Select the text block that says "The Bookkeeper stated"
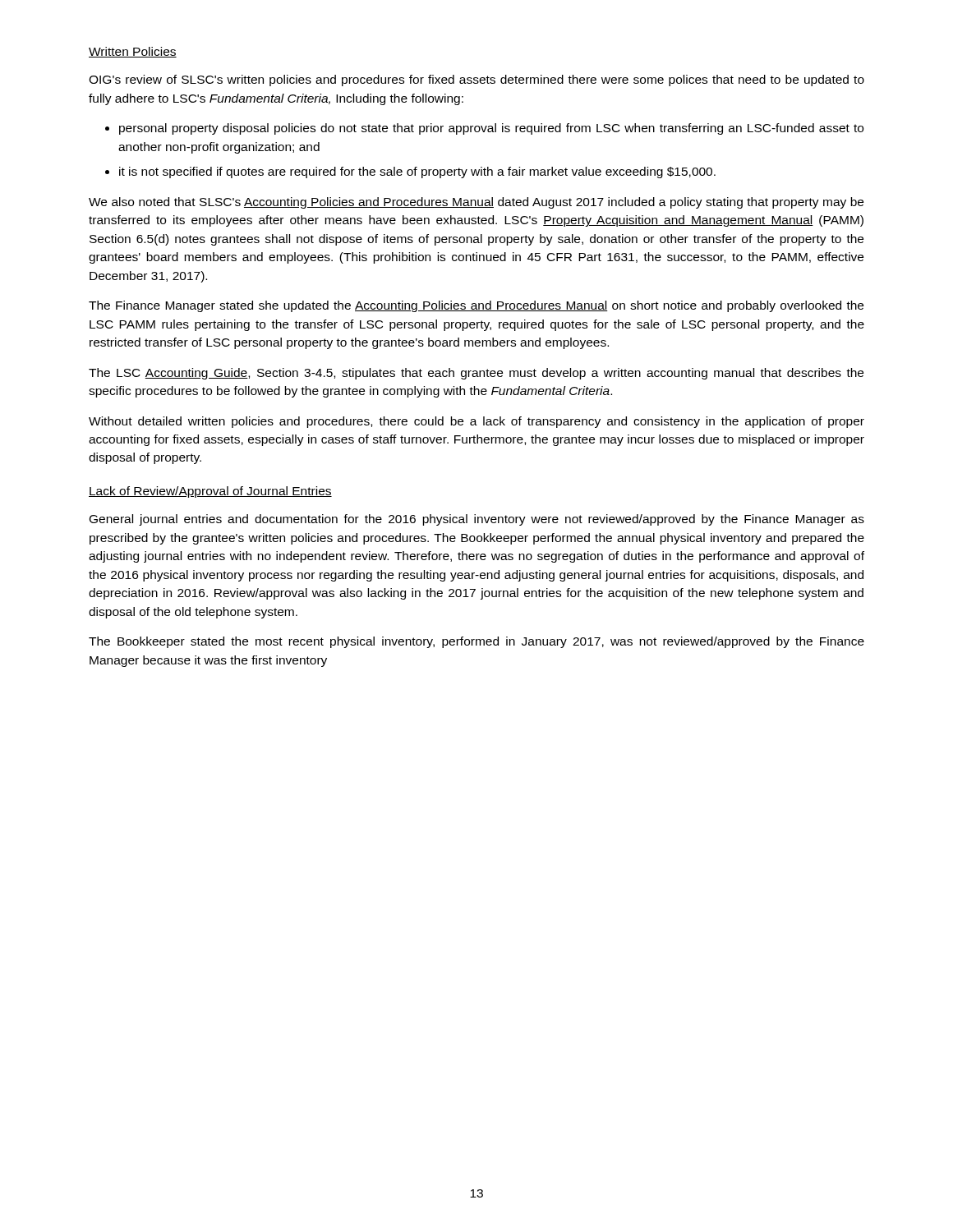This screenshot has width=953, height=1232. [x=476, y=650]
